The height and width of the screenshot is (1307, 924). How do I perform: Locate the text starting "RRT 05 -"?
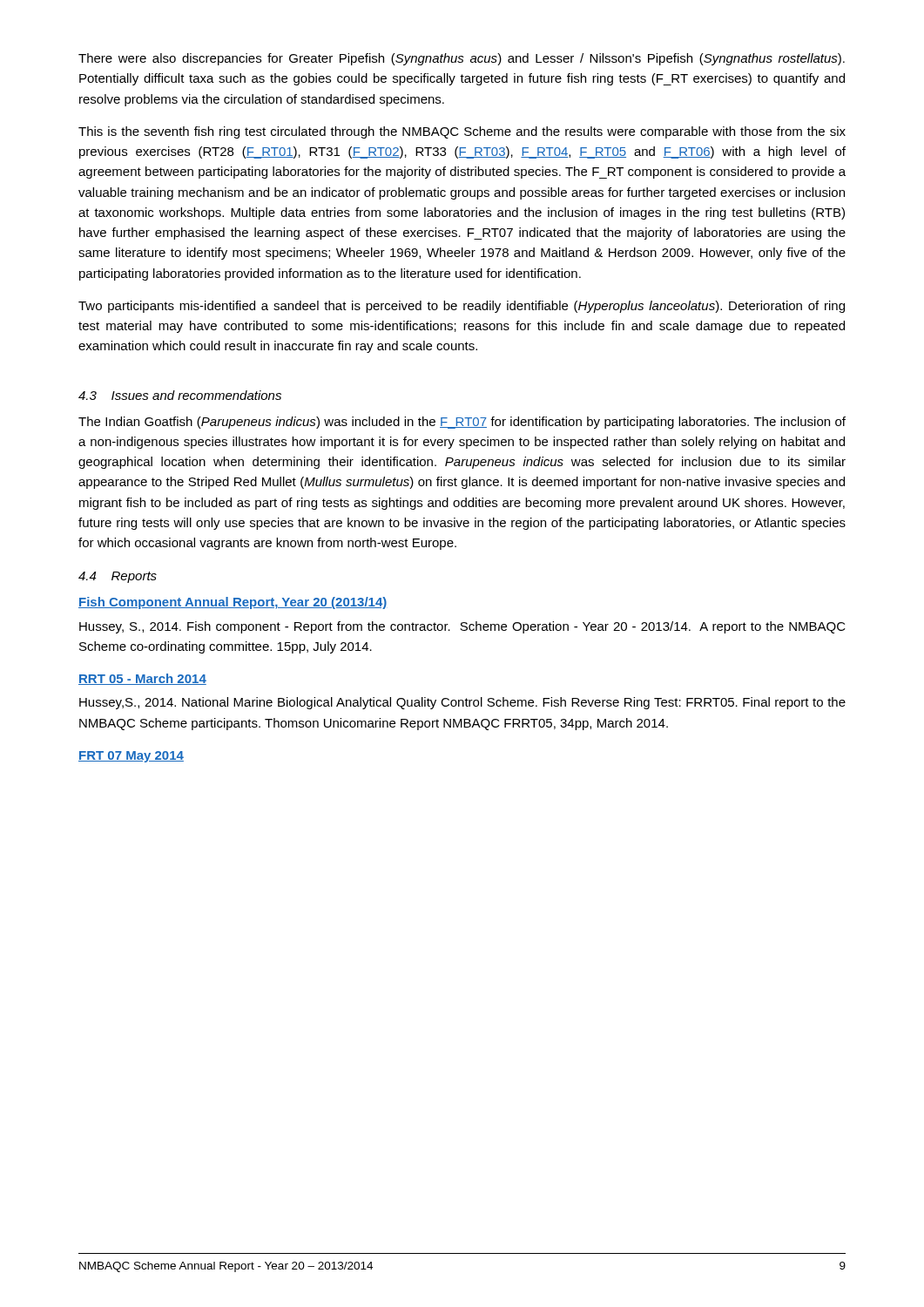[142, 679]
